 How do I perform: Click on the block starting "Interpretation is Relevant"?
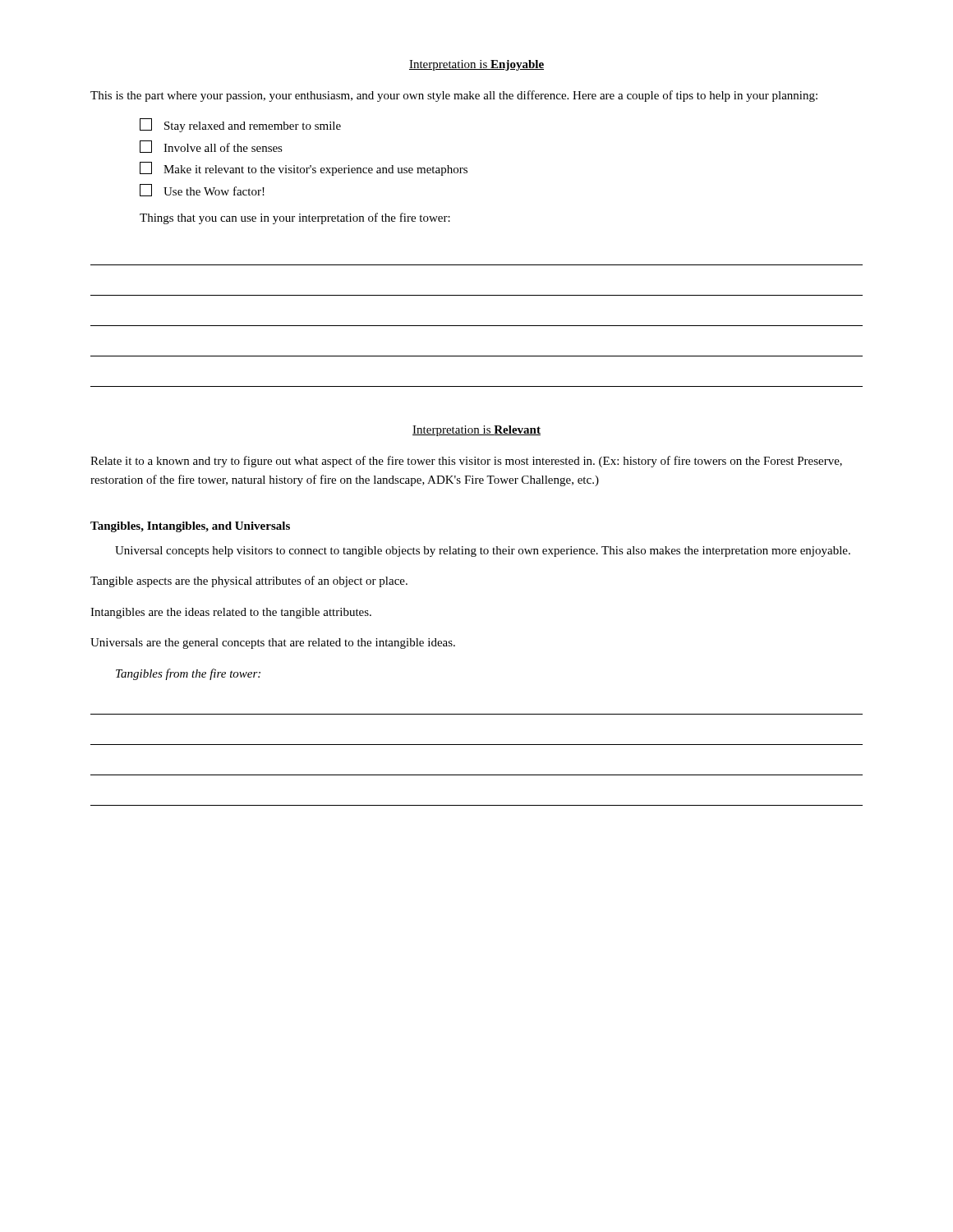476,429
